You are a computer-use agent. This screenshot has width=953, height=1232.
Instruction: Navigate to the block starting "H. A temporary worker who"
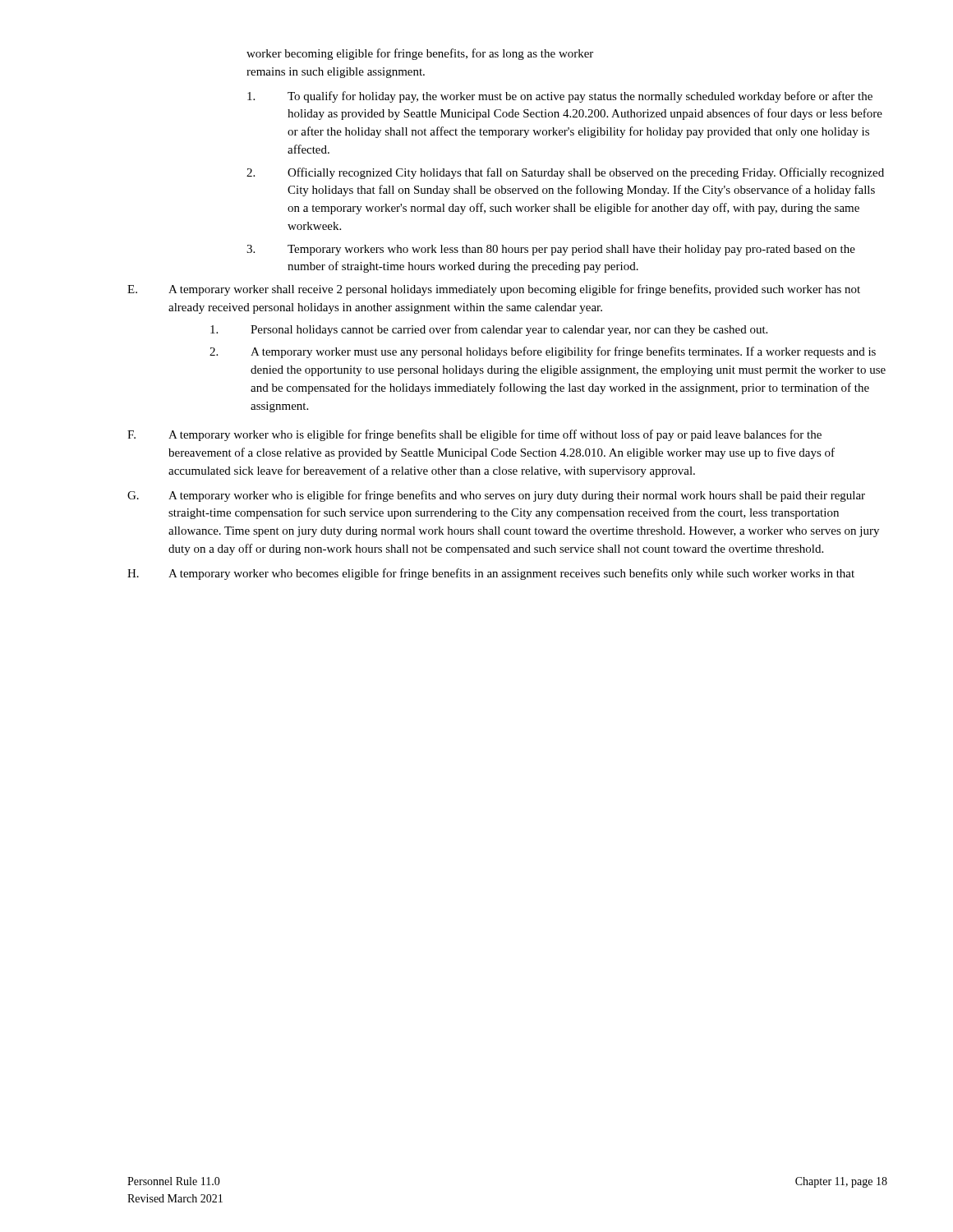507,574
